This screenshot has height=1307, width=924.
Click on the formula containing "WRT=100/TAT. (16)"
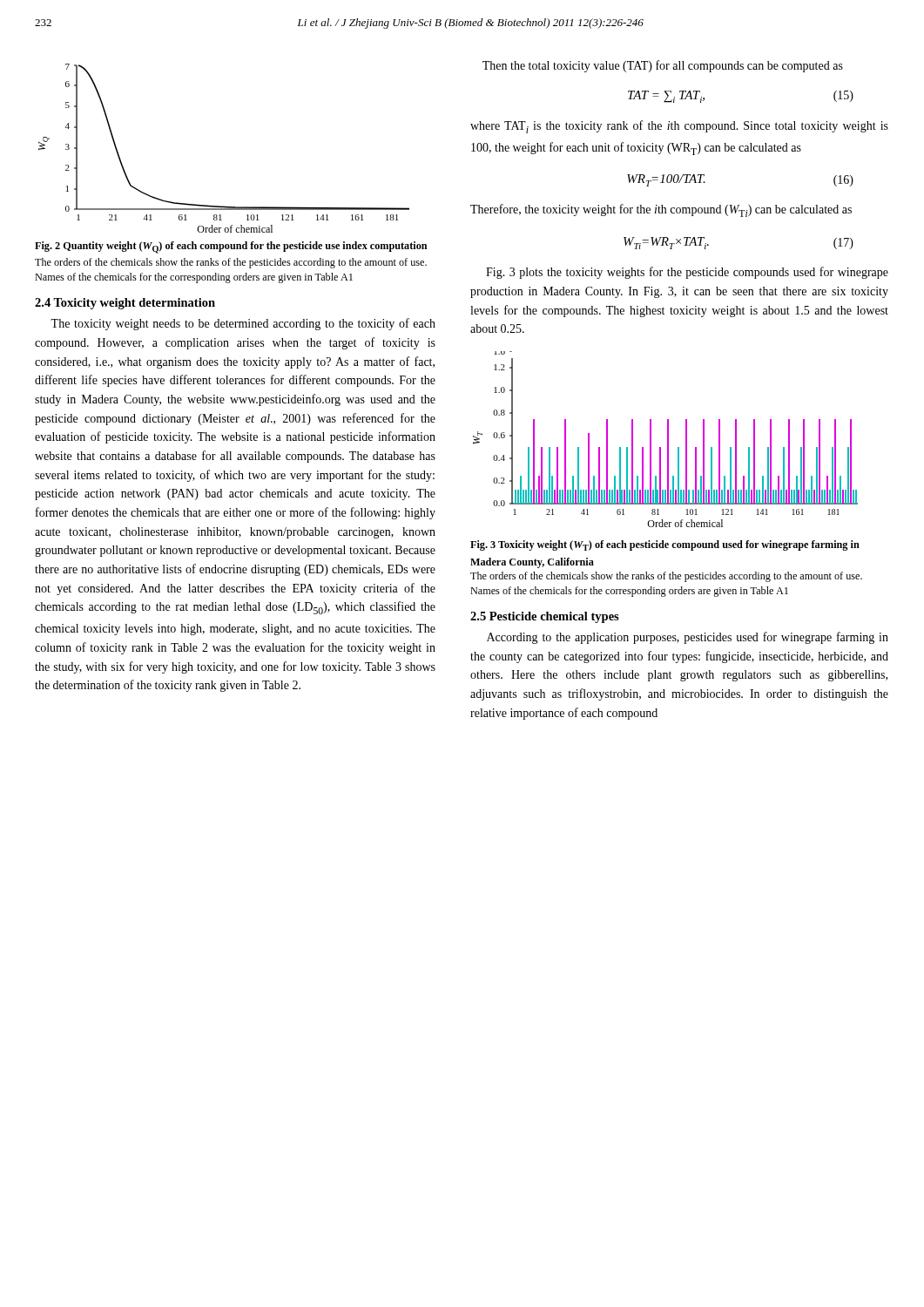pyautogui.click(x=670, y=182)
